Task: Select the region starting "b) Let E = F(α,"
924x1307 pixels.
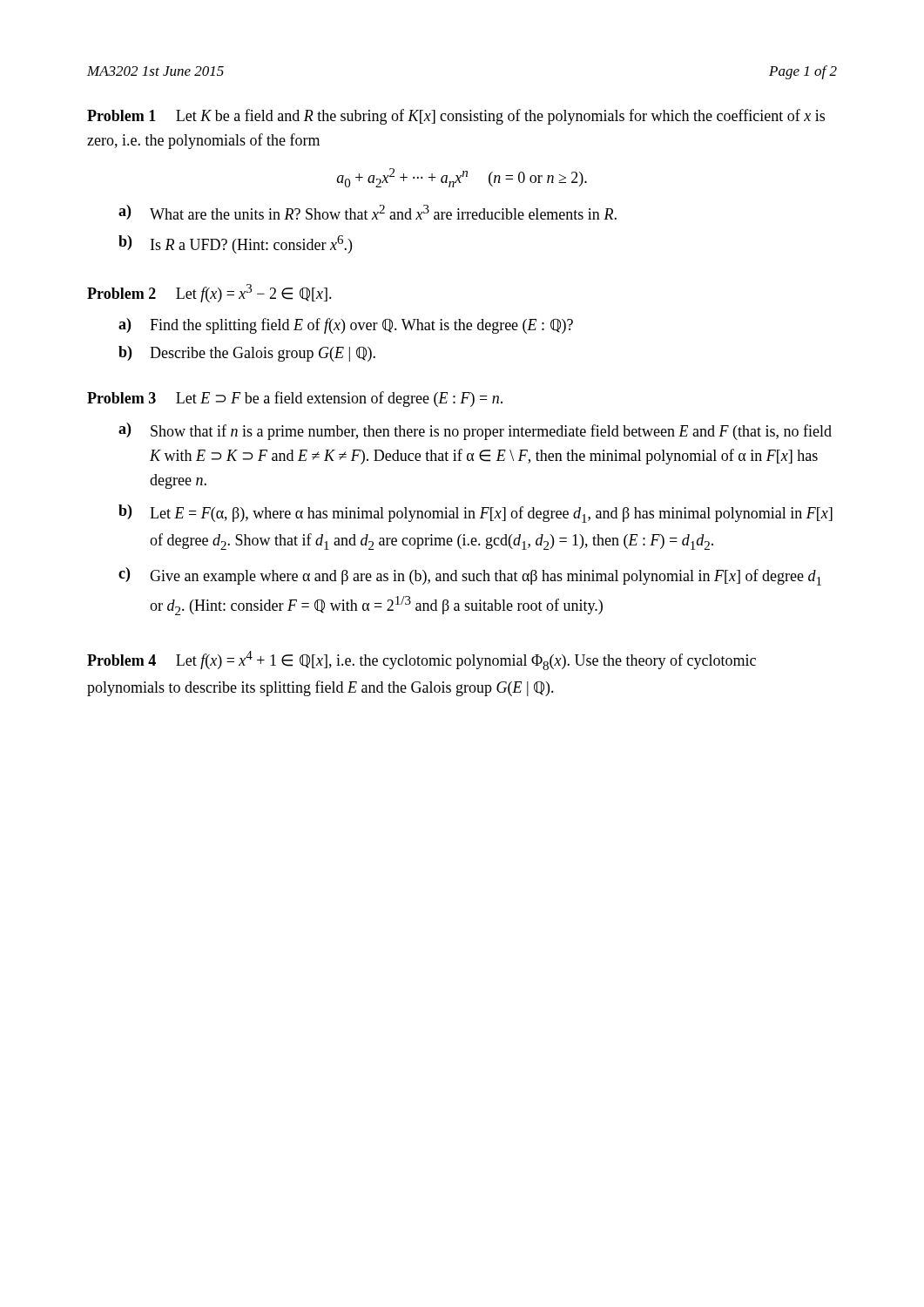Action: (x=478, y=529)
